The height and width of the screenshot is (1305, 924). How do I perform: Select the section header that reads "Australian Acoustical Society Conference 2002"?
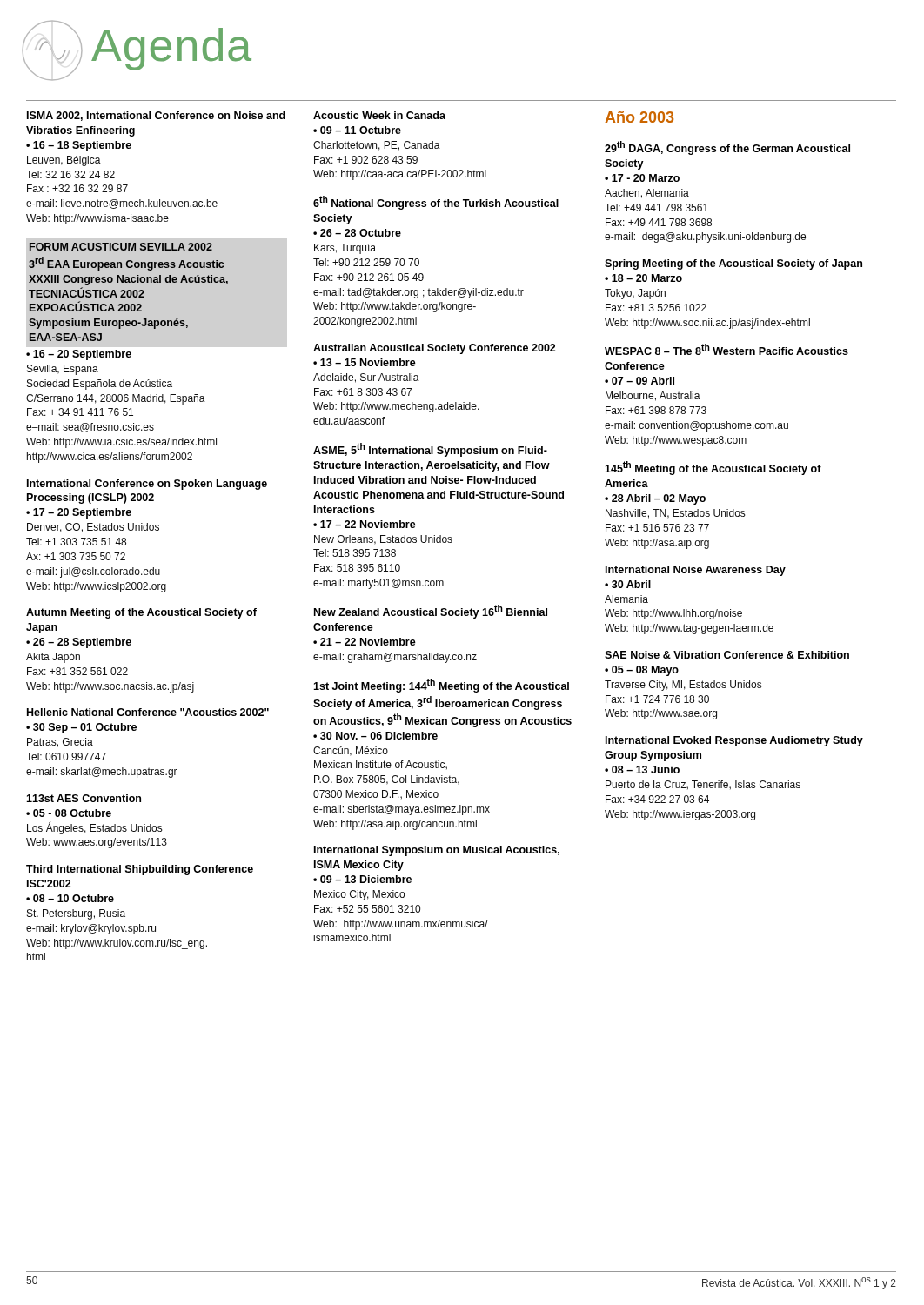click(x=435, y=349)
